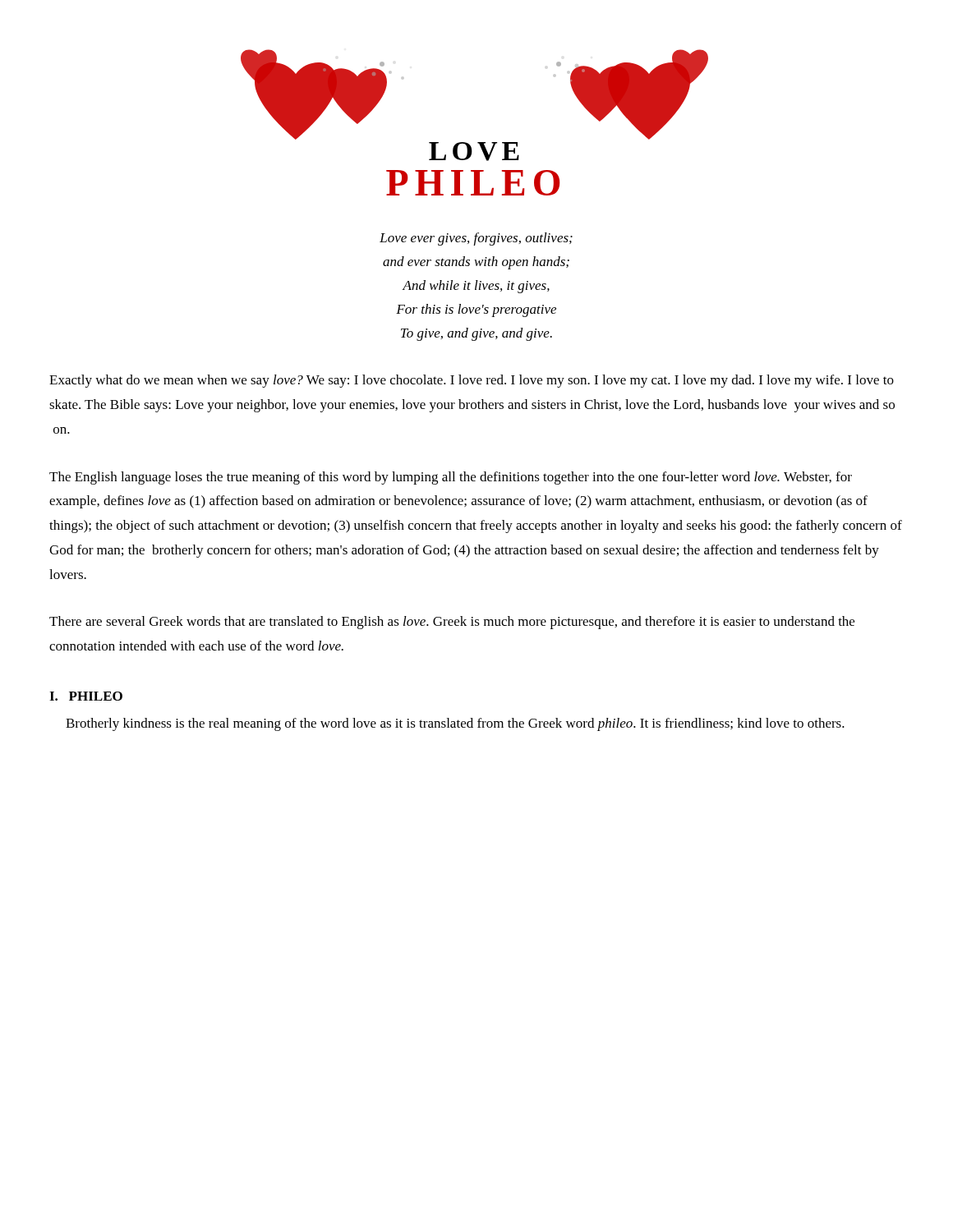Point to the passage starting "Brotherly kindness is"
The image size is (953, 1232).
click(x=455, y=723)
